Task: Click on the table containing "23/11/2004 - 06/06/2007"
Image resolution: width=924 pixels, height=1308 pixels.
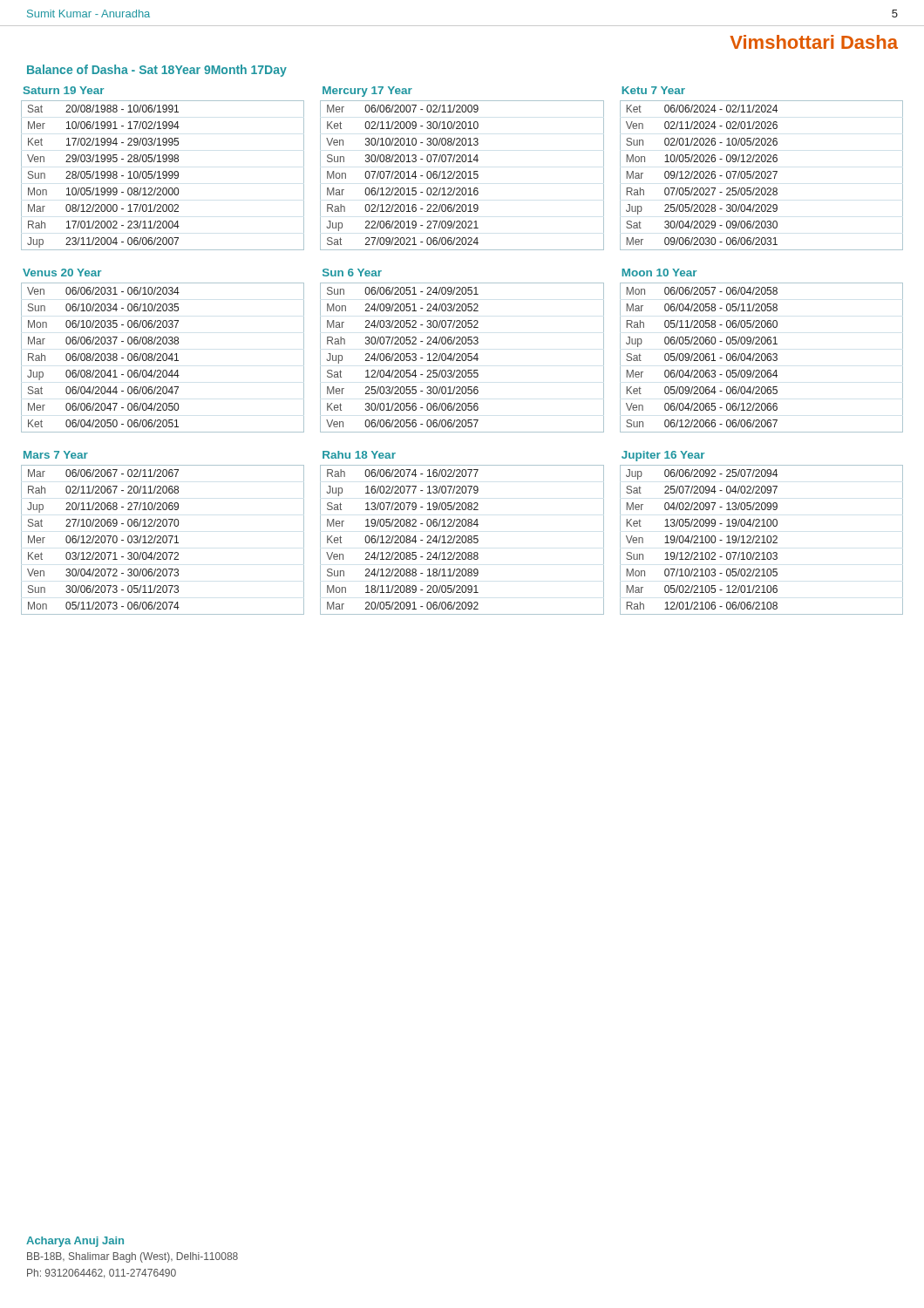Action: click(163, 175)
